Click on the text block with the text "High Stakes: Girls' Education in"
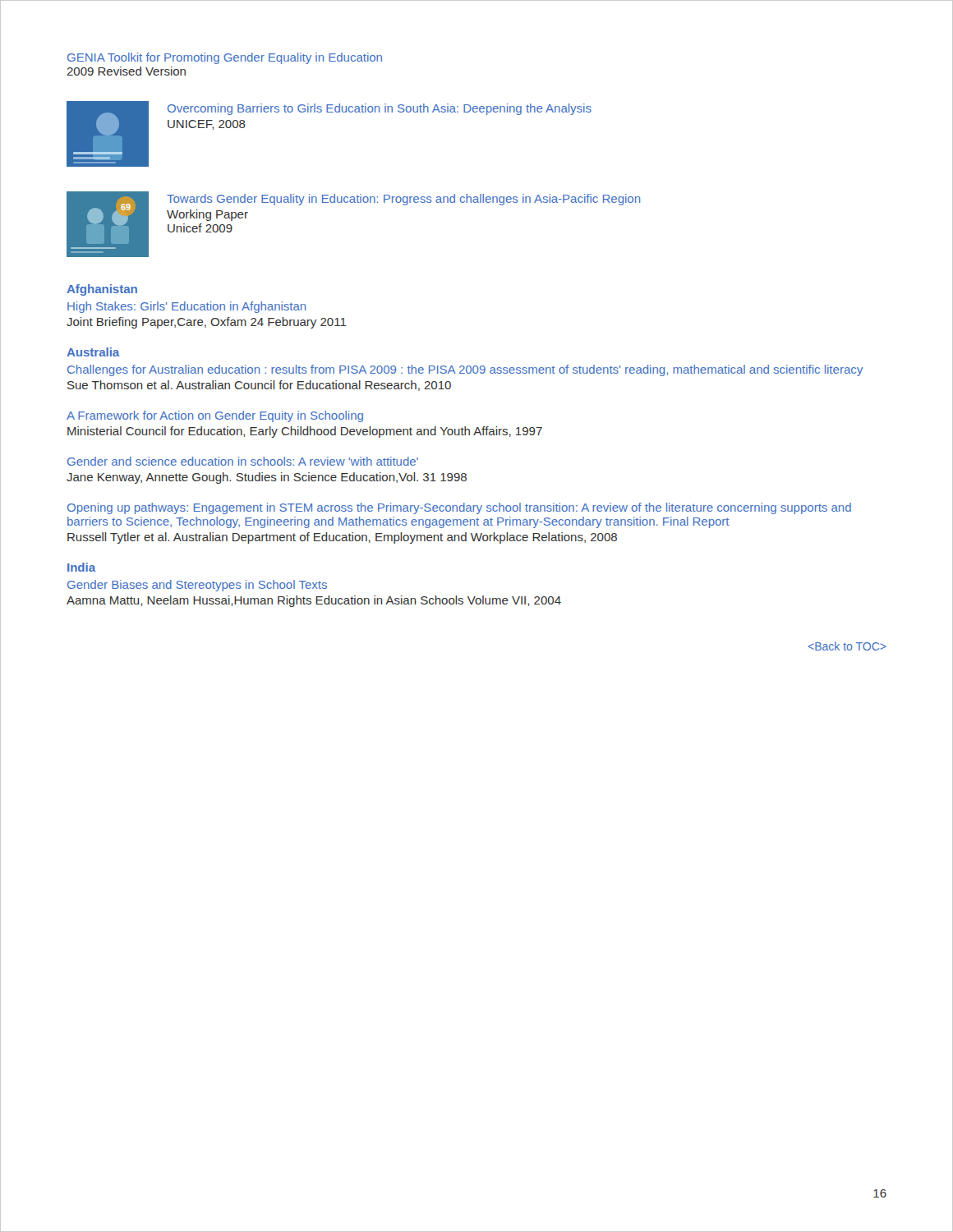 pos(186,307)
